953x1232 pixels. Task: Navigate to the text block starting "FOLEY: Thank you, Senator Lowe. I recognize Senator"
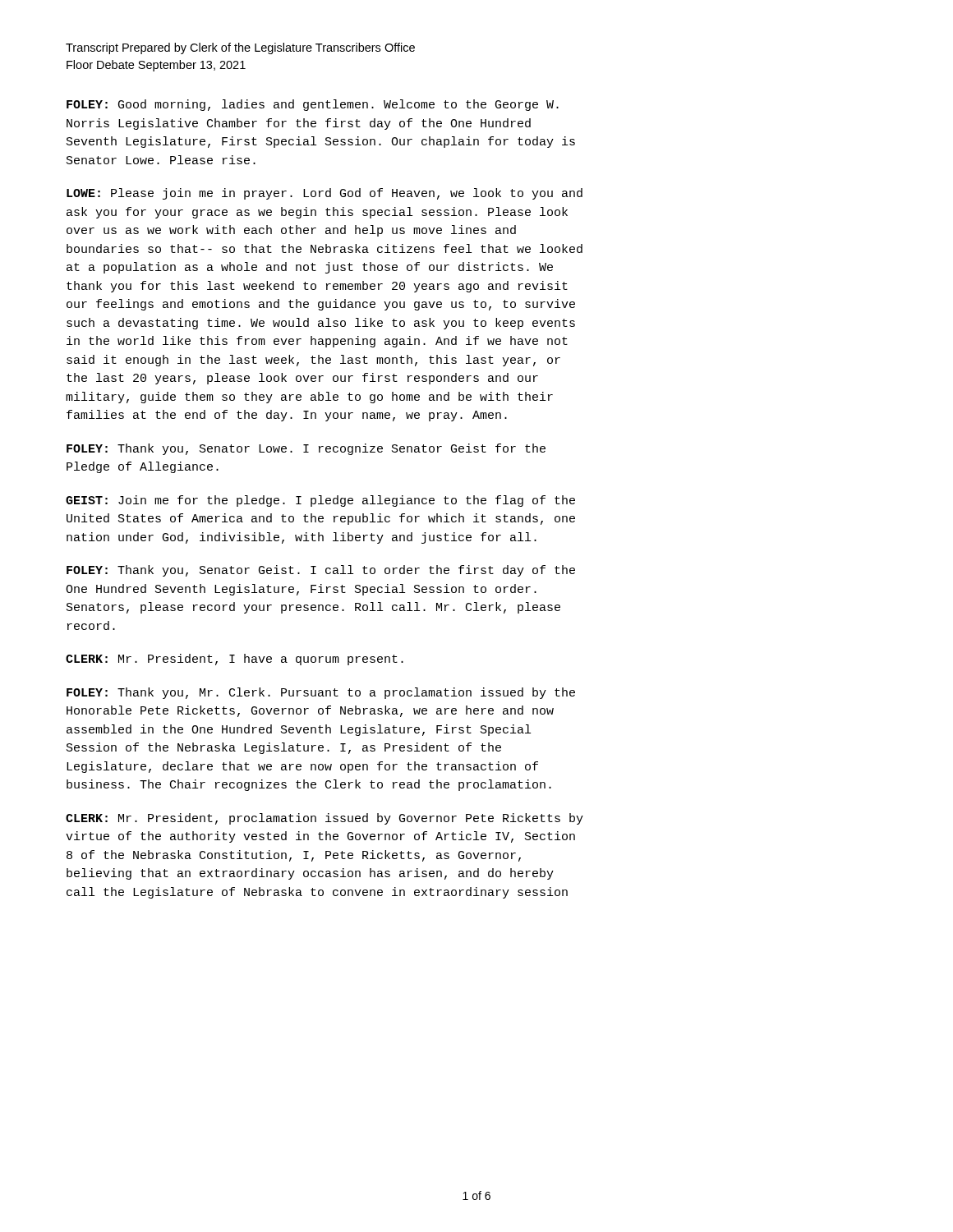(306, 459)
